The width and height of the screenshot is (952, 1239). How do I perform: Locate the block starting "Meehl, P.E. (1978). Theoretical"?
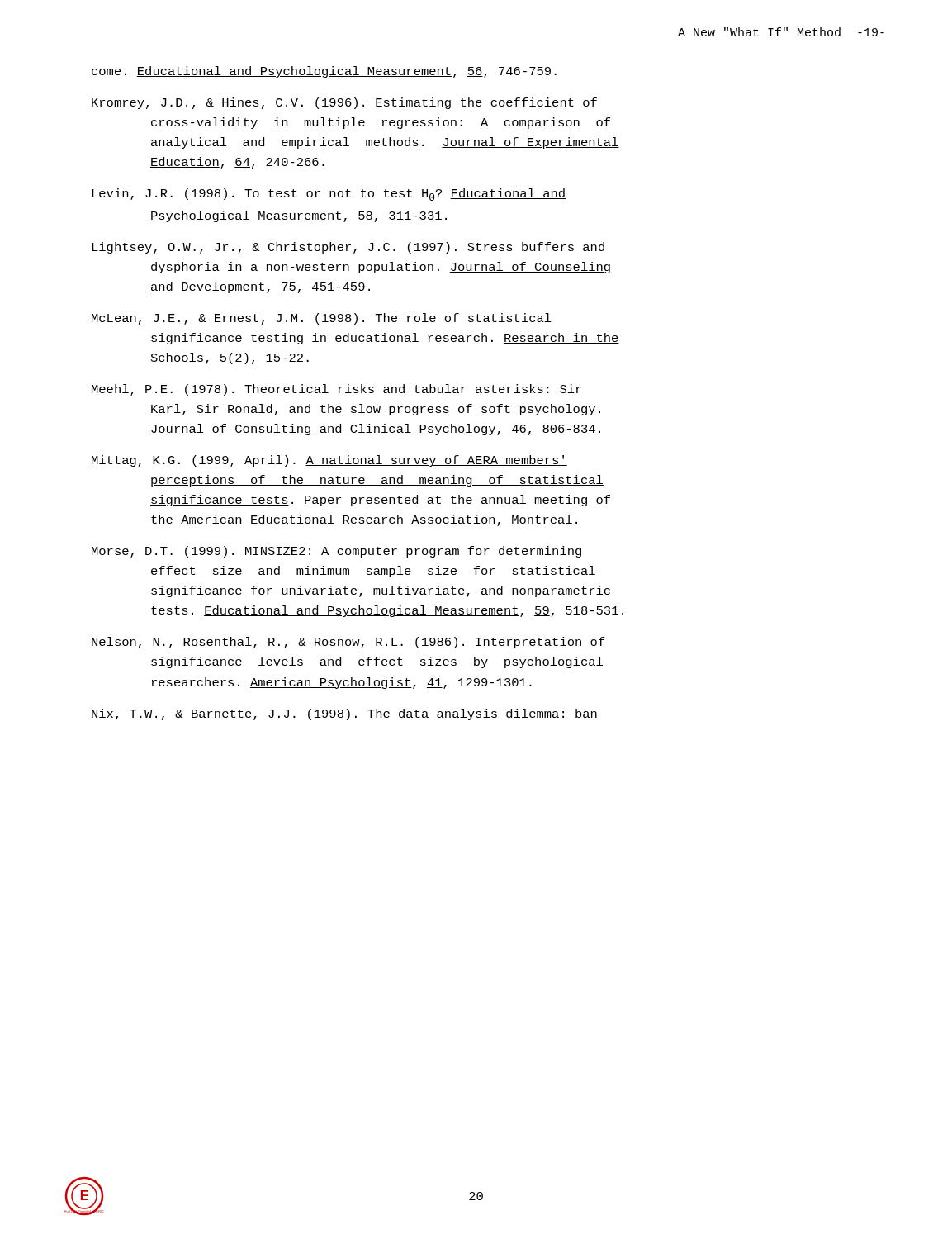[488, 410]
